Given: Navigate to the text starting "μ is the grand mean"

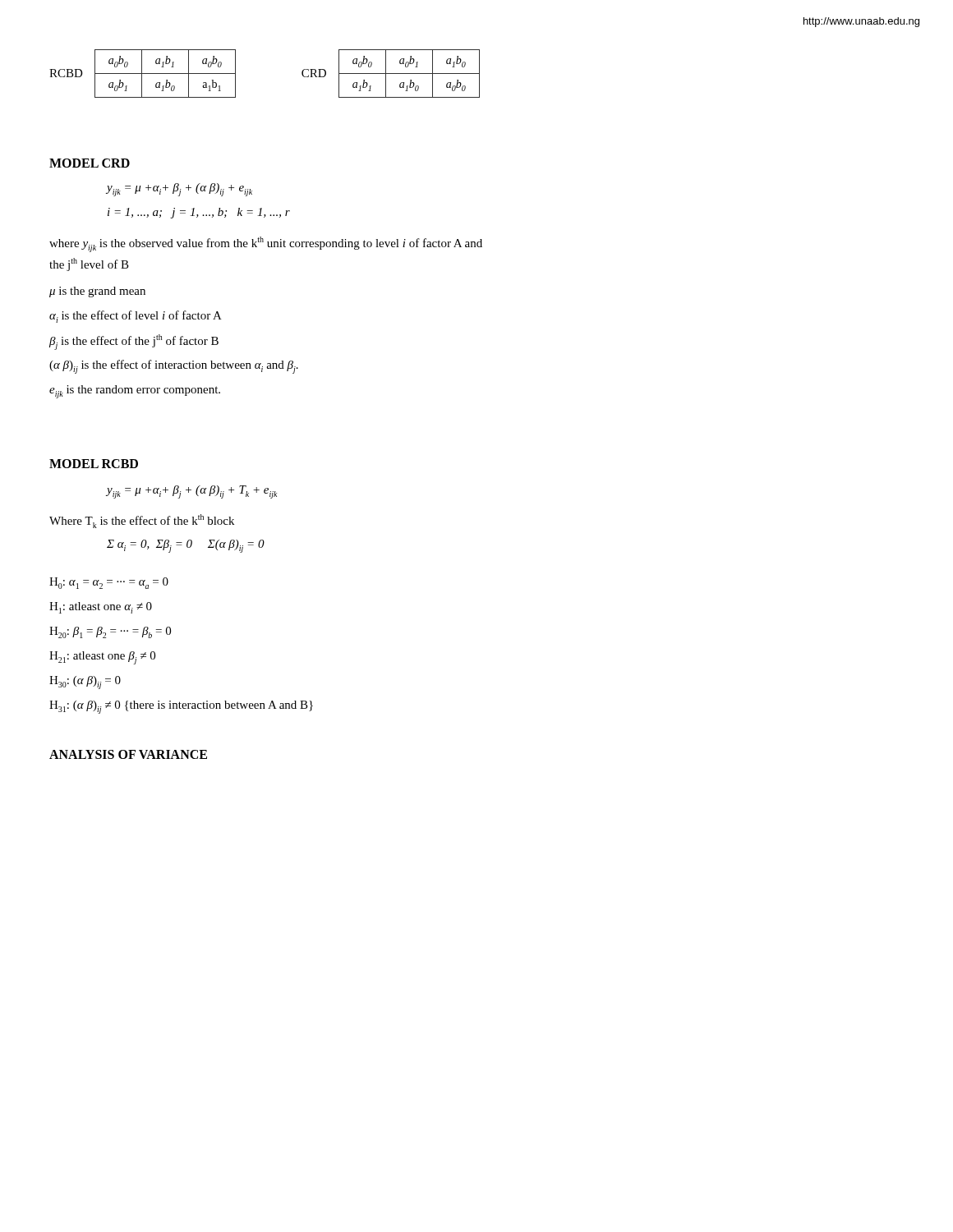Looking at the screenshot, I should click(98, 291).
